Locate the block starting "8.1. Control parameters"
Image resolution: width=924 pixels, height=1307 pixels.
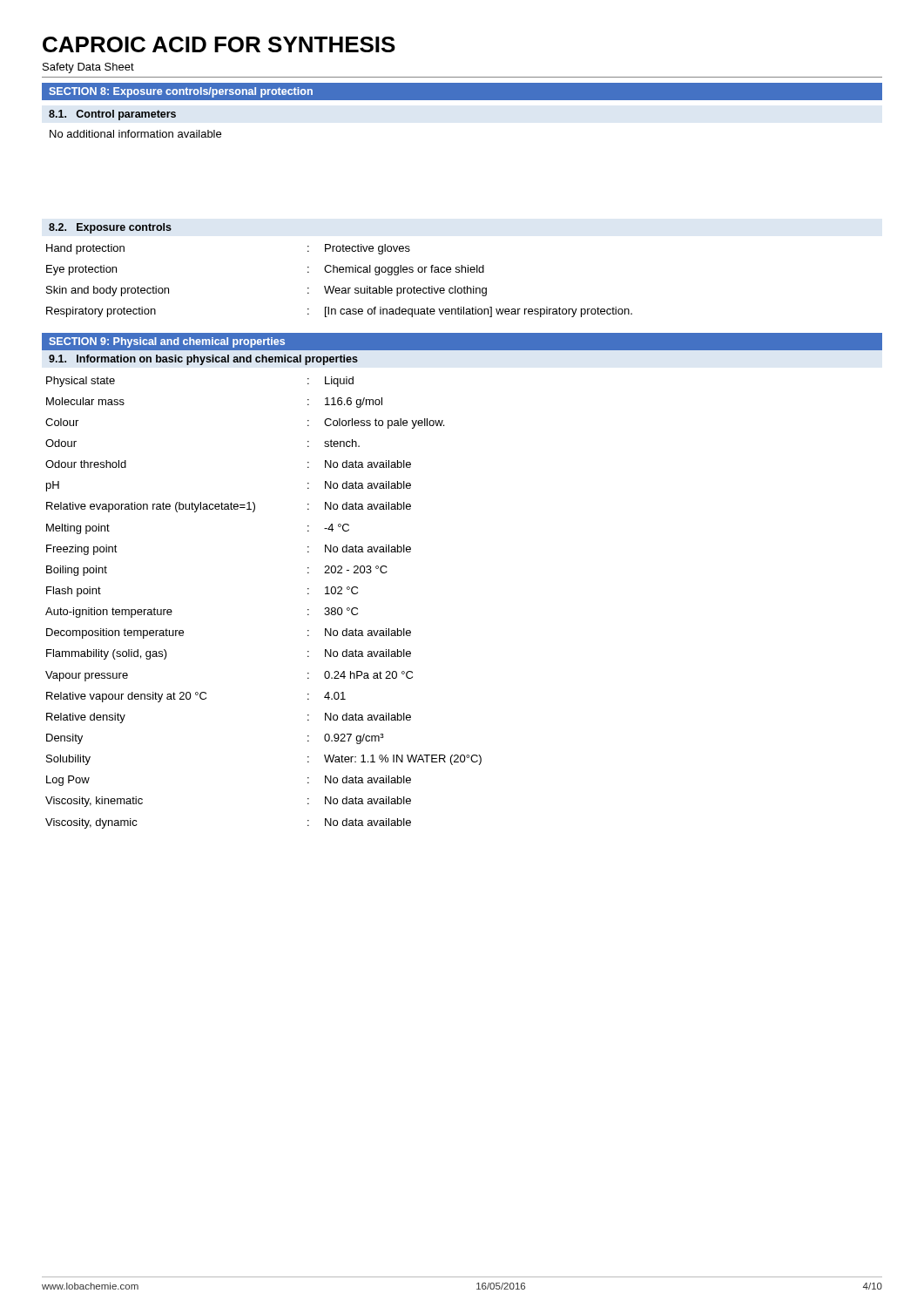113,114
